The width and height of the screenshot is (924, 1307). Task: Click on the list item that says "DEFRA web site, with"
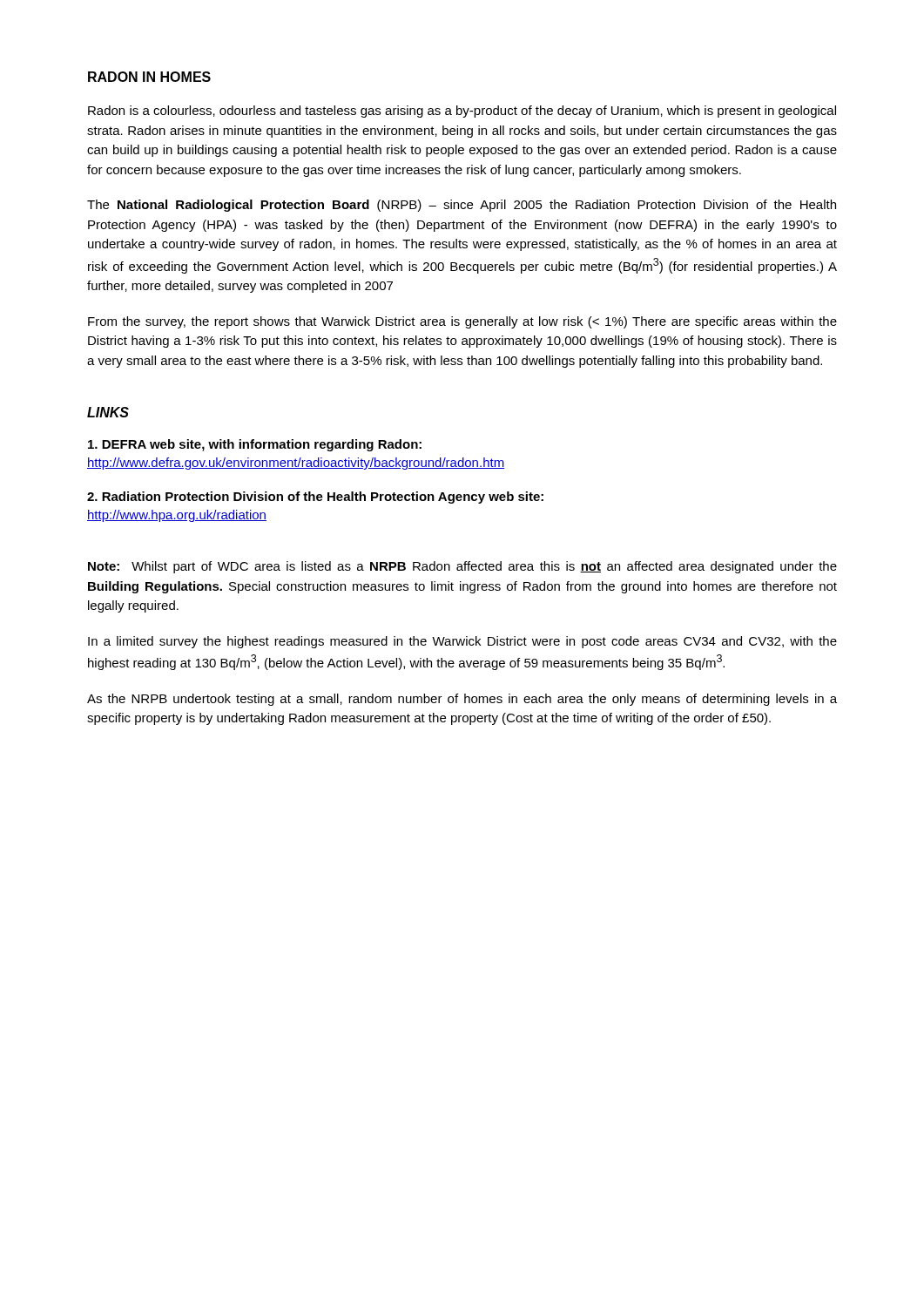[x=462, y=453]
